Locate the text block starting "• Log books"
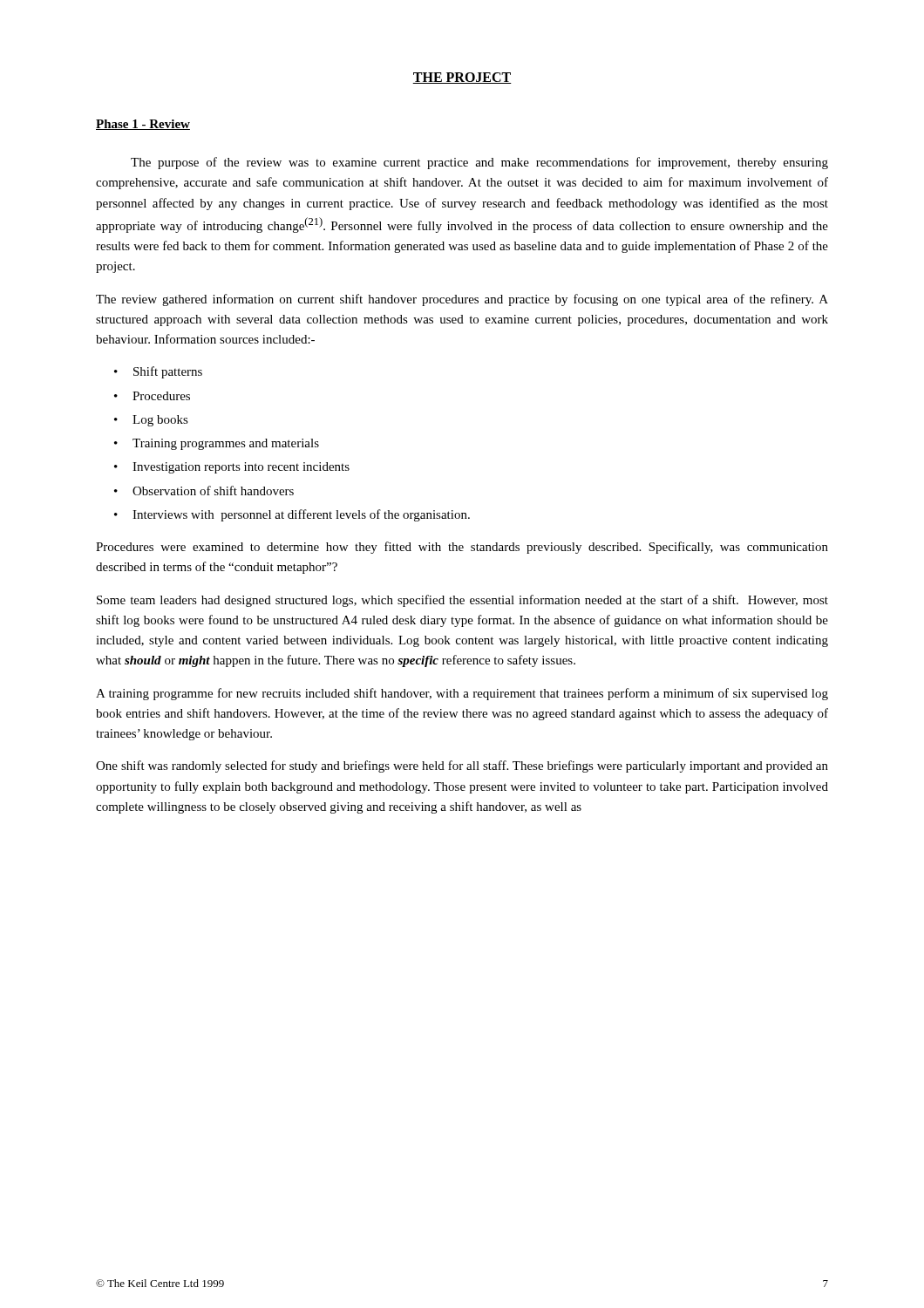Image resolution: width=924 pixels, height=1308 pixels. [151, 420]
